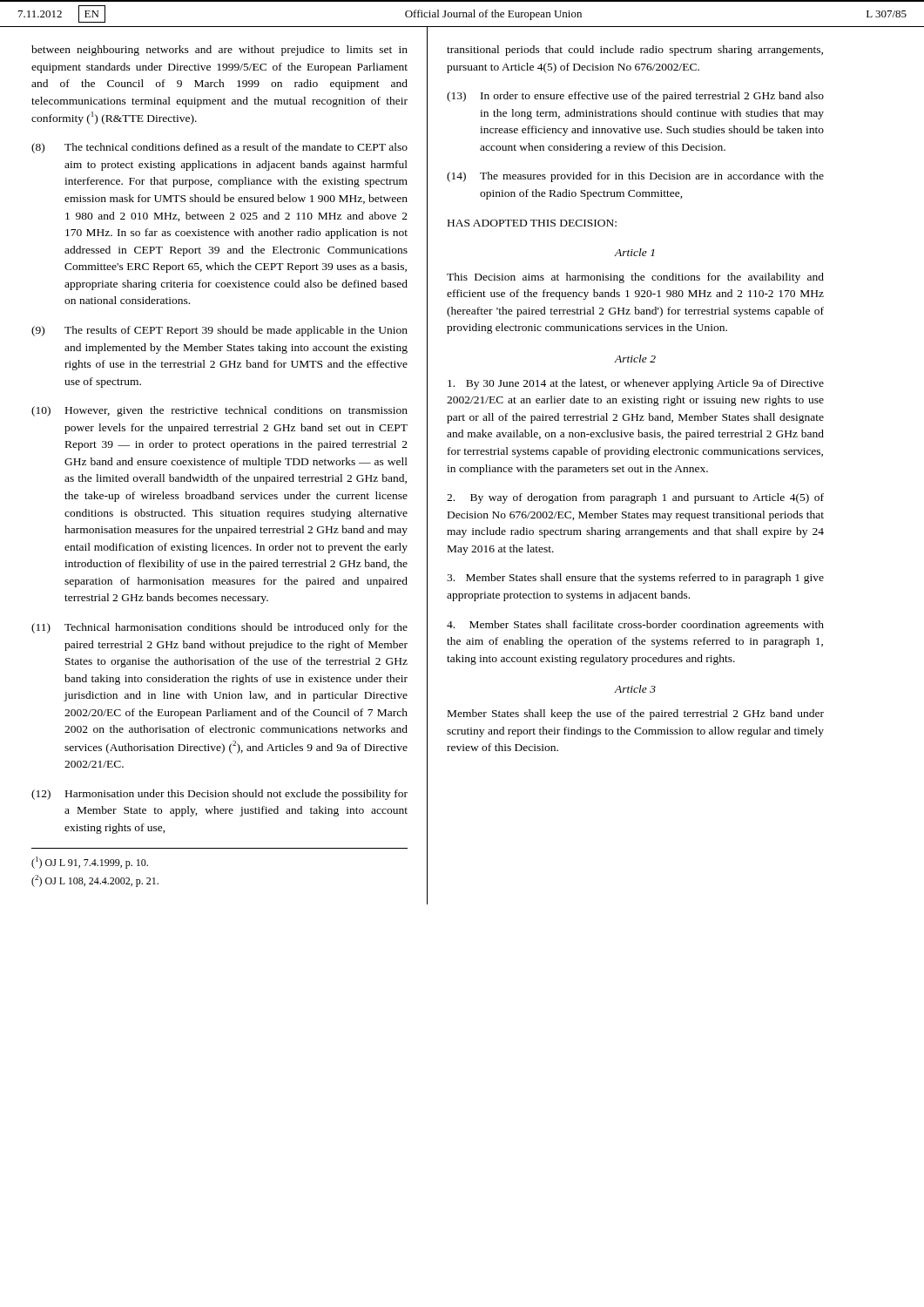Image resolution: width=924 pixels, height=1307 pixels.
Task: Select the text block containing "By 30 June 2014 at"
Action: [x=635, y=425]
